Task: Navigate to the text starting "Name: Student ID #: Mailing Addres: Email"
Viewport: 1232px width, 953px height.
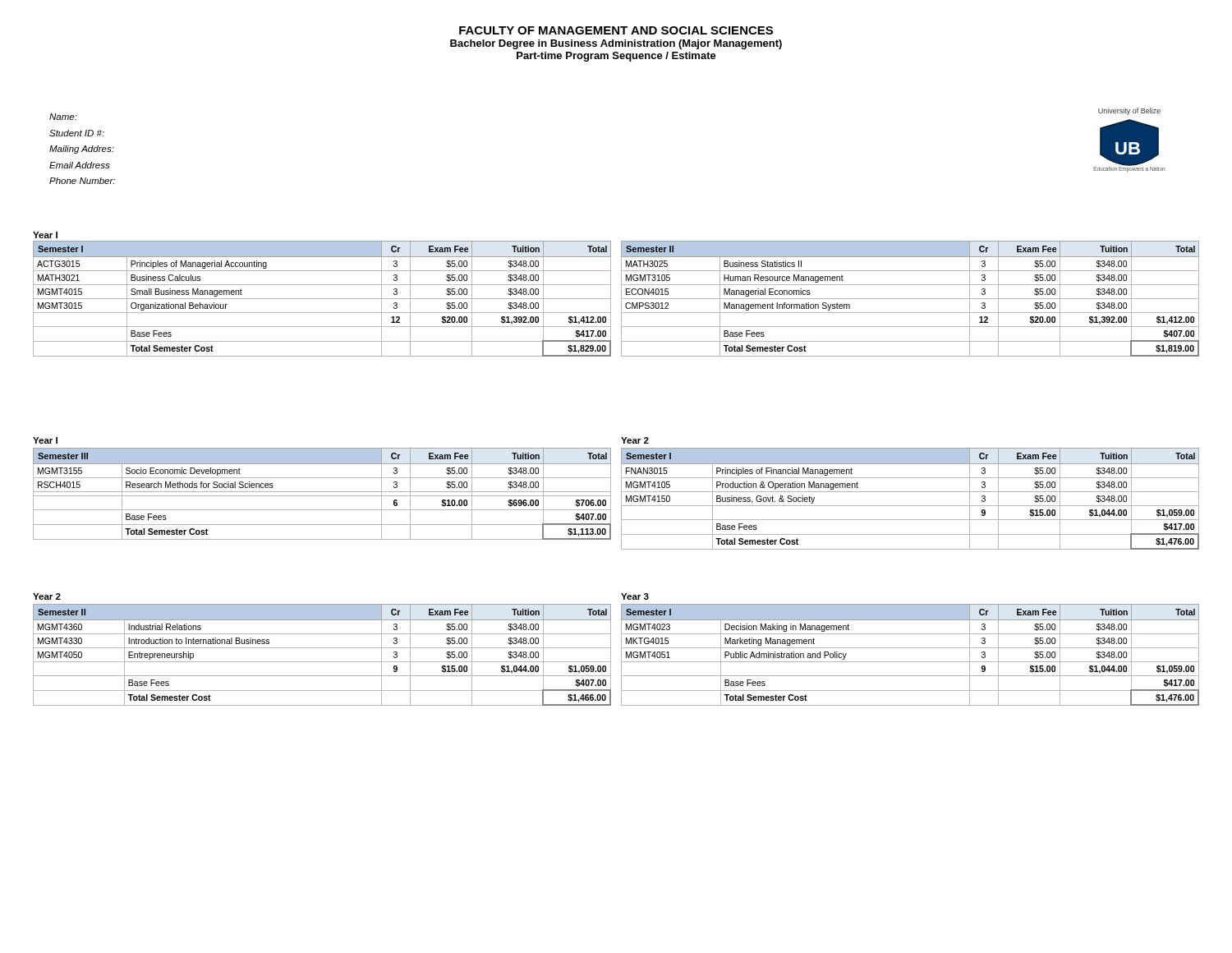Action: [82, 149]
